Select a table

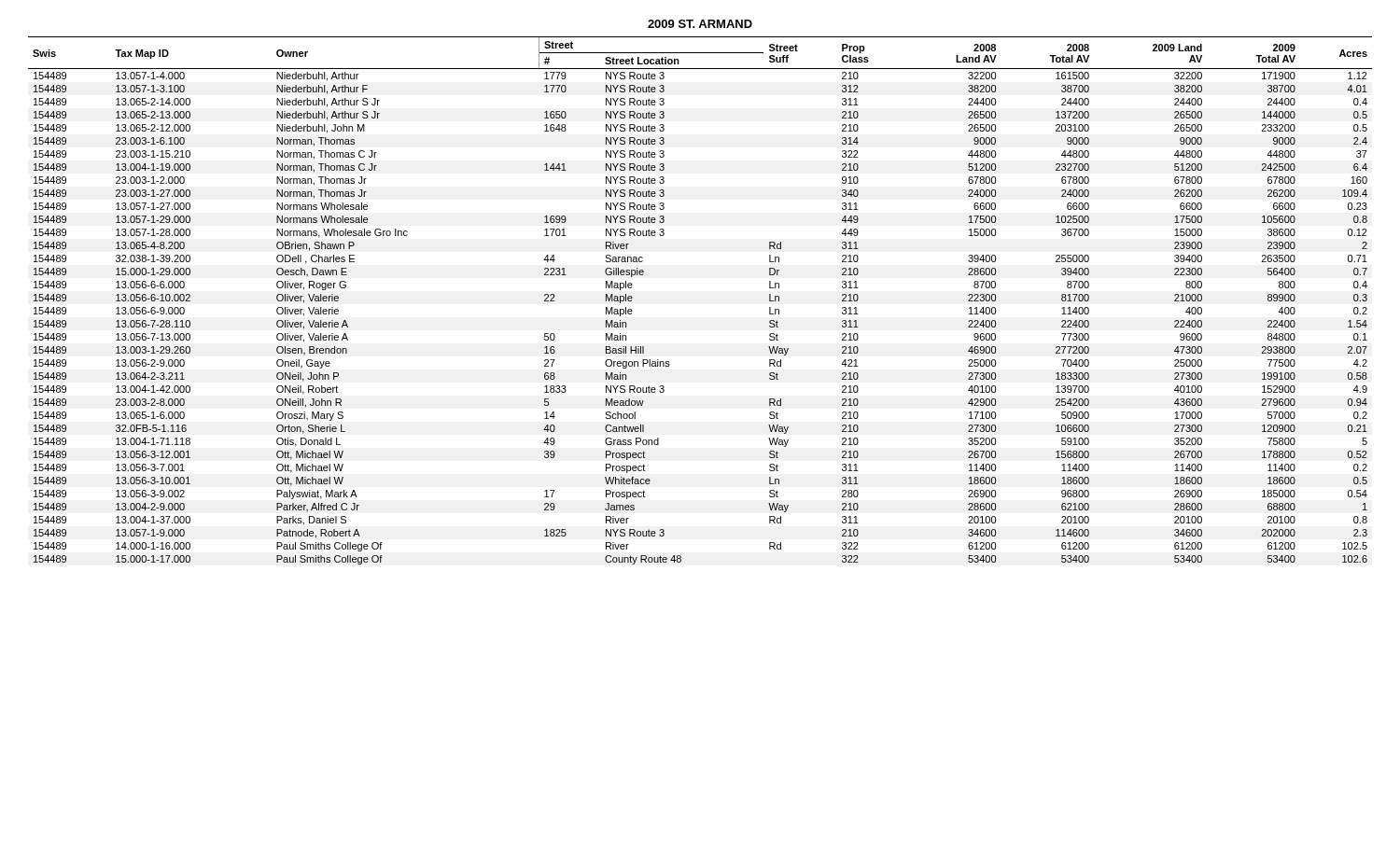pyautogui.click(x=700, y=301)
